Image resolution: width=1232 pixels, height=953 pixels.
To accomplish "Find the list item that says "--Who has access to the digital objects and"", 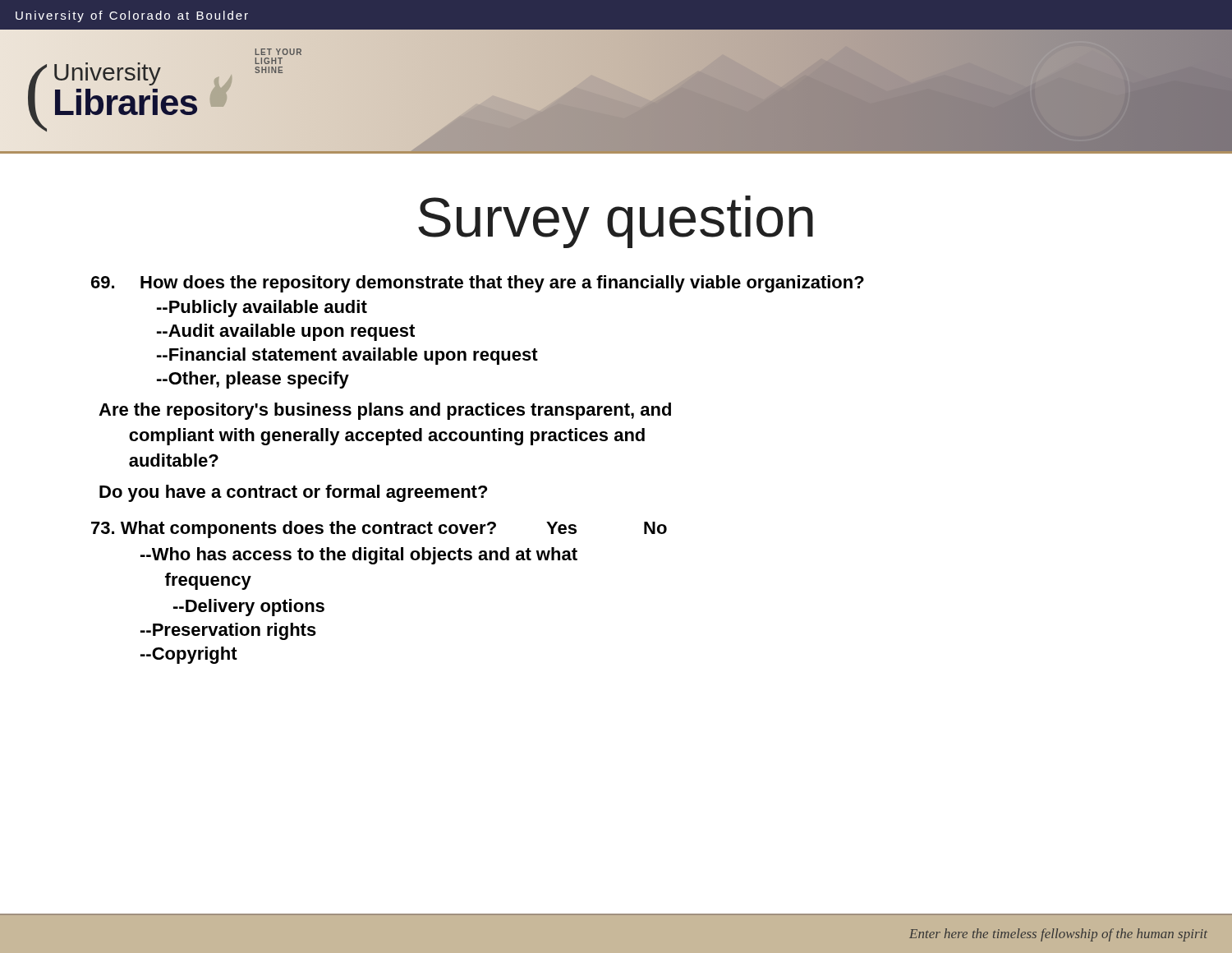I will pos(359,567).
